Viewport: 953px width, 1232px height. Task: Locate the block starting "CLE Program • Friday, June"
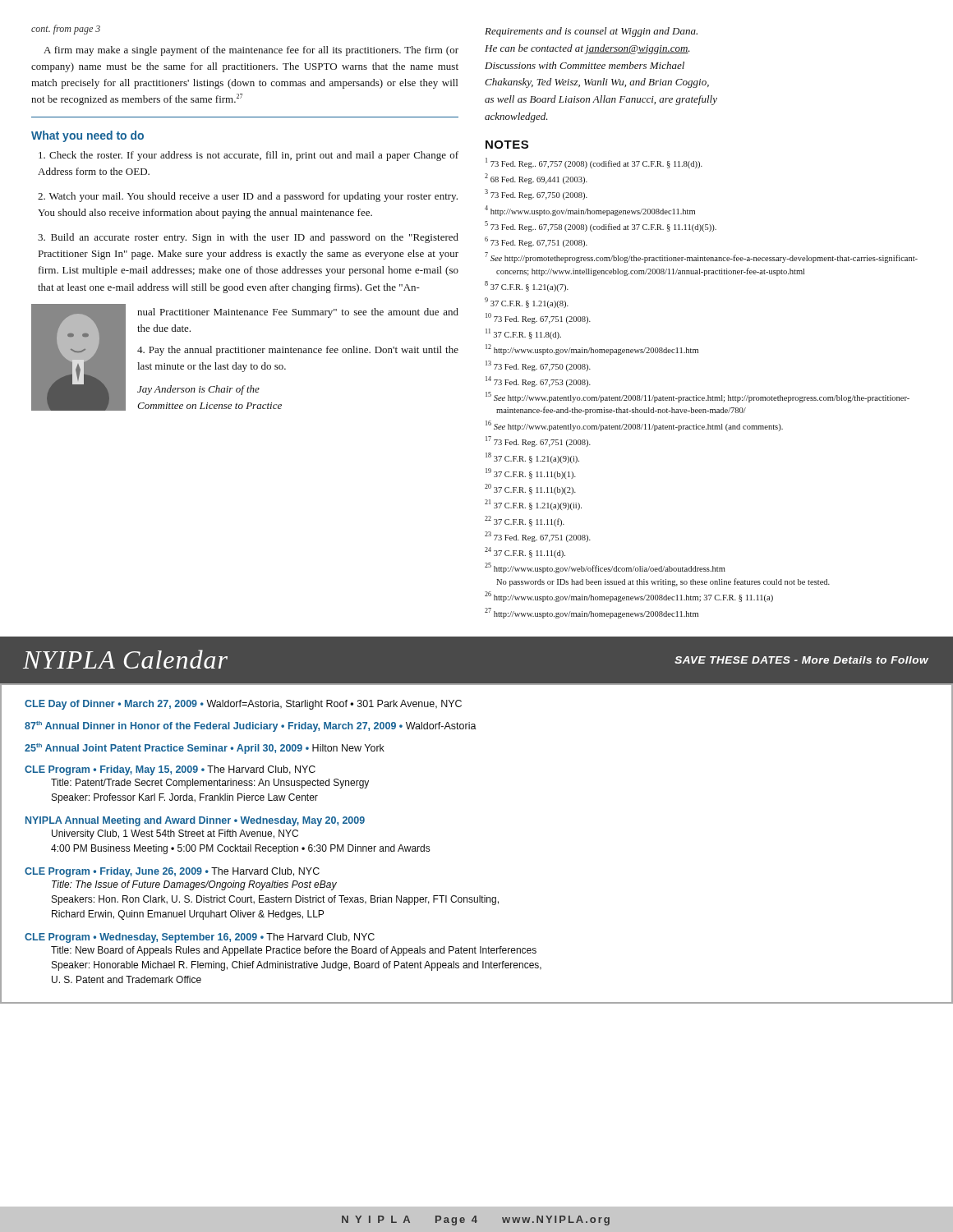point(476,894)
